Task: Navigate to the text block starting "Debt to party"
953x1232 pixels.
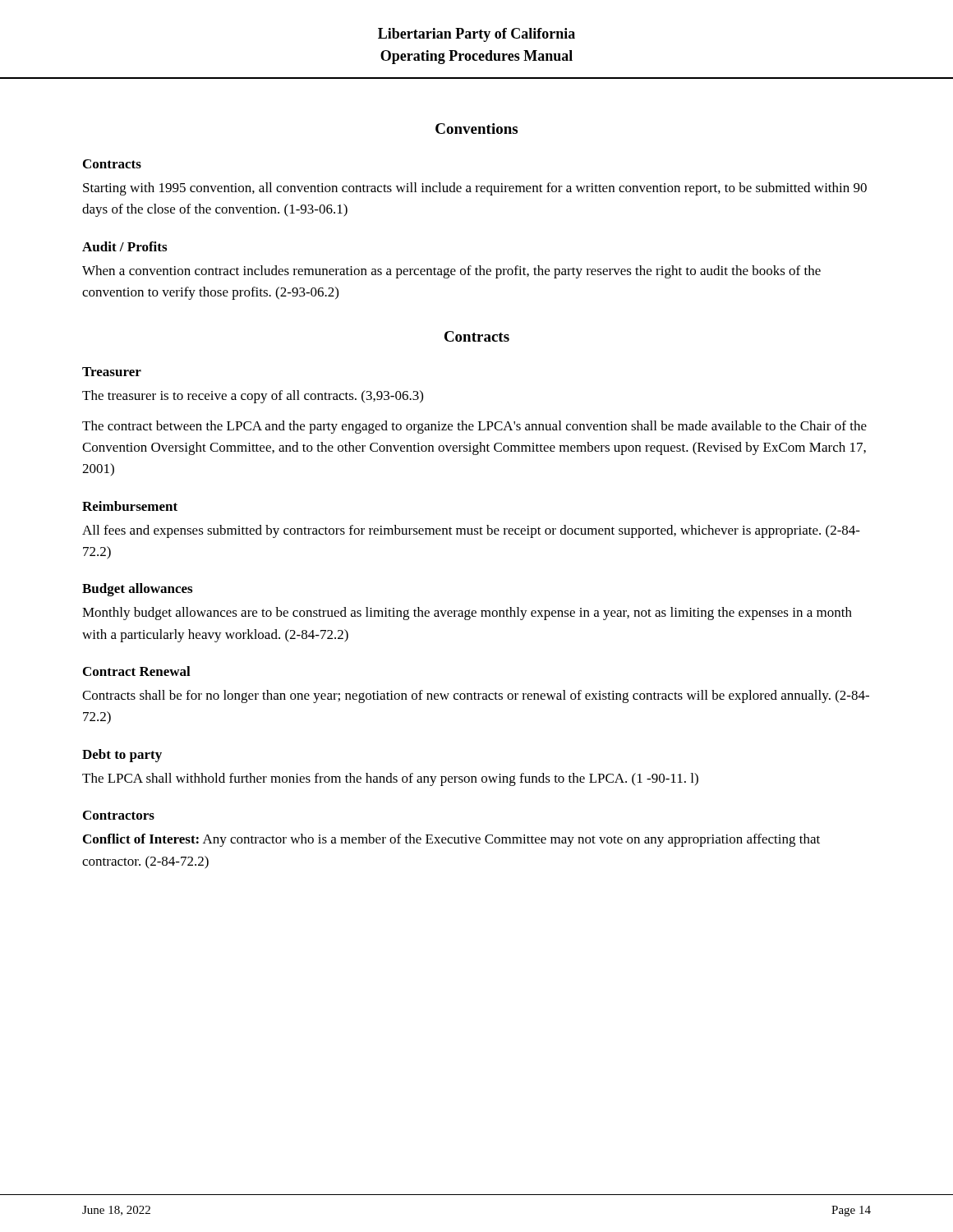Action: [122, 754]
